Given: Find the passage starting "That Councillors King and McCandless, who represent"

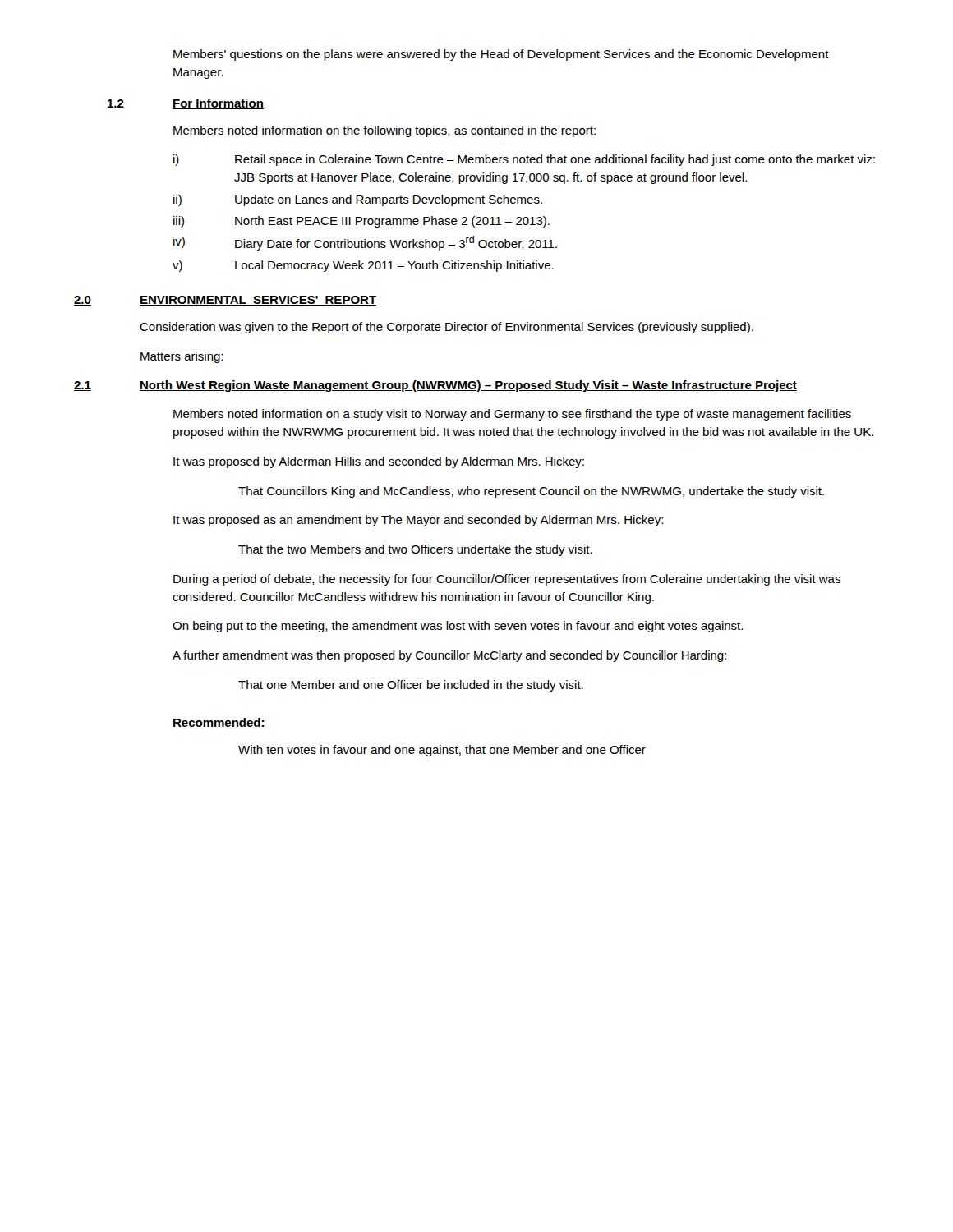Looking at the screenshot, I should 532,490.
